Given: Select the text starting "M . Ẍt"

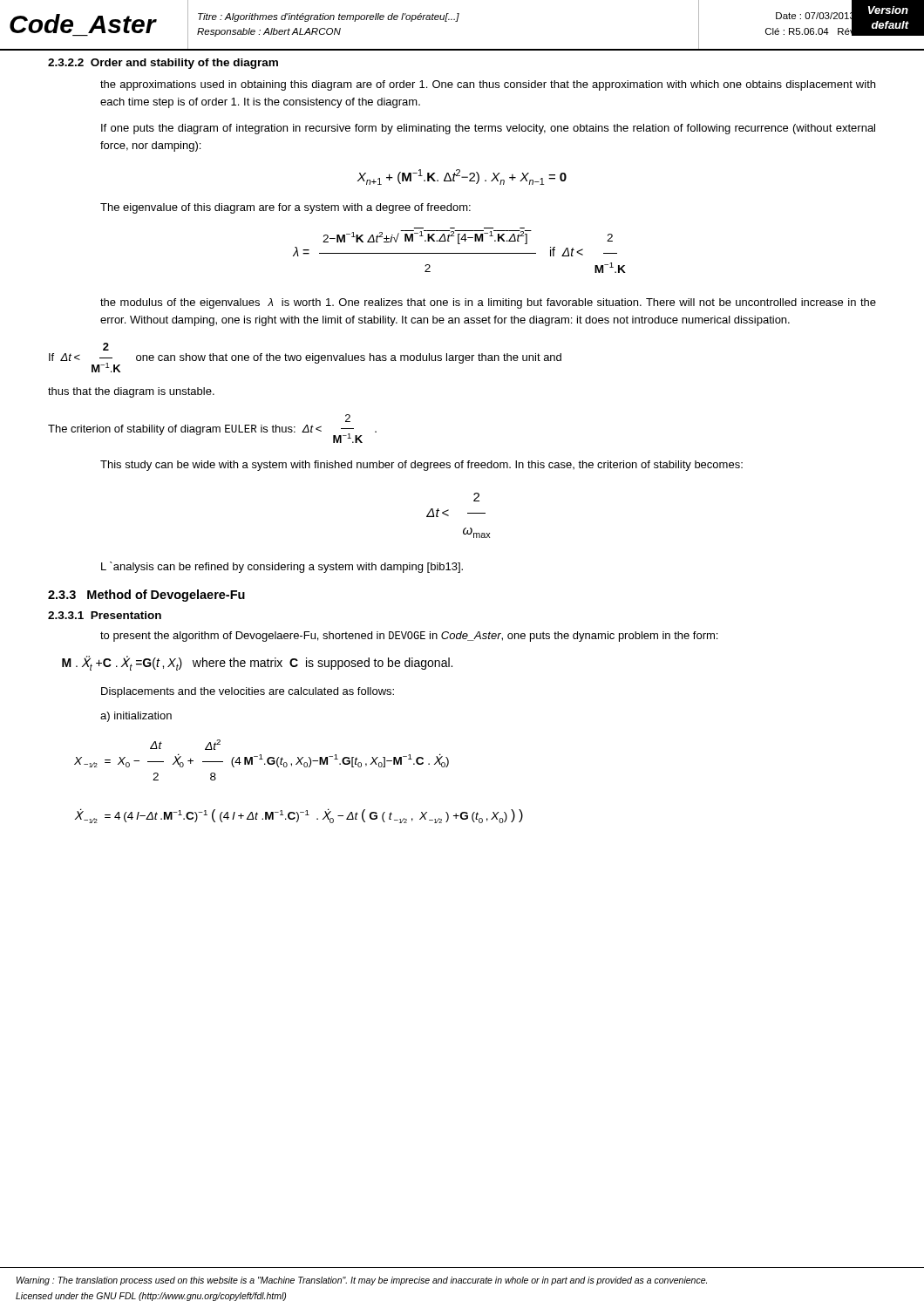Looking at the screenshot, I should 251,664.
